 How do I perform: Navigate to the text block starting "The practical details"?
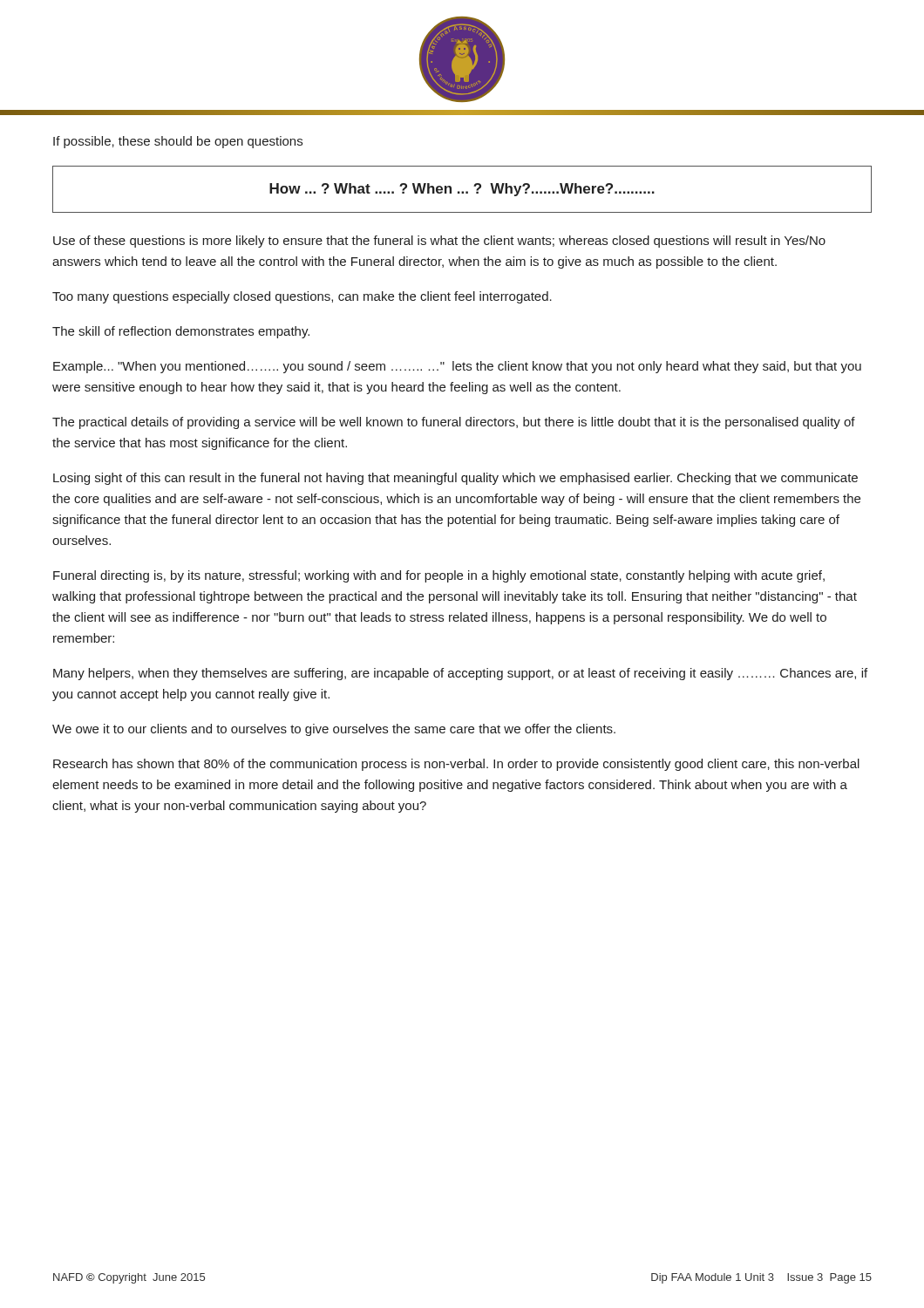(x=453, y=432)
